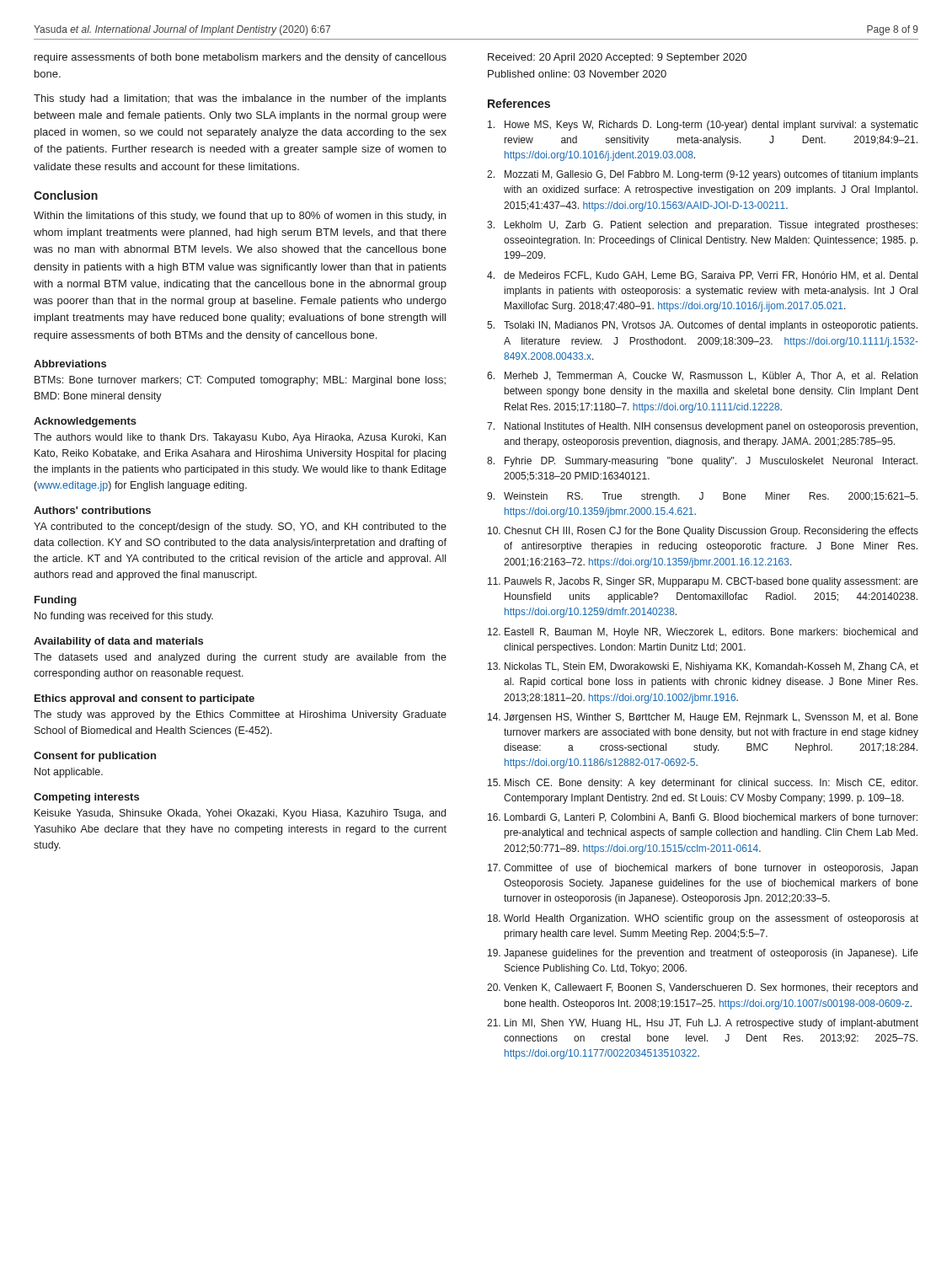952x1264 pixels.
Task: Find the list item with the text "12. Eastell R, Bauman M, Hoyle"
Action: pyautogui.click(x=703, y=639)
